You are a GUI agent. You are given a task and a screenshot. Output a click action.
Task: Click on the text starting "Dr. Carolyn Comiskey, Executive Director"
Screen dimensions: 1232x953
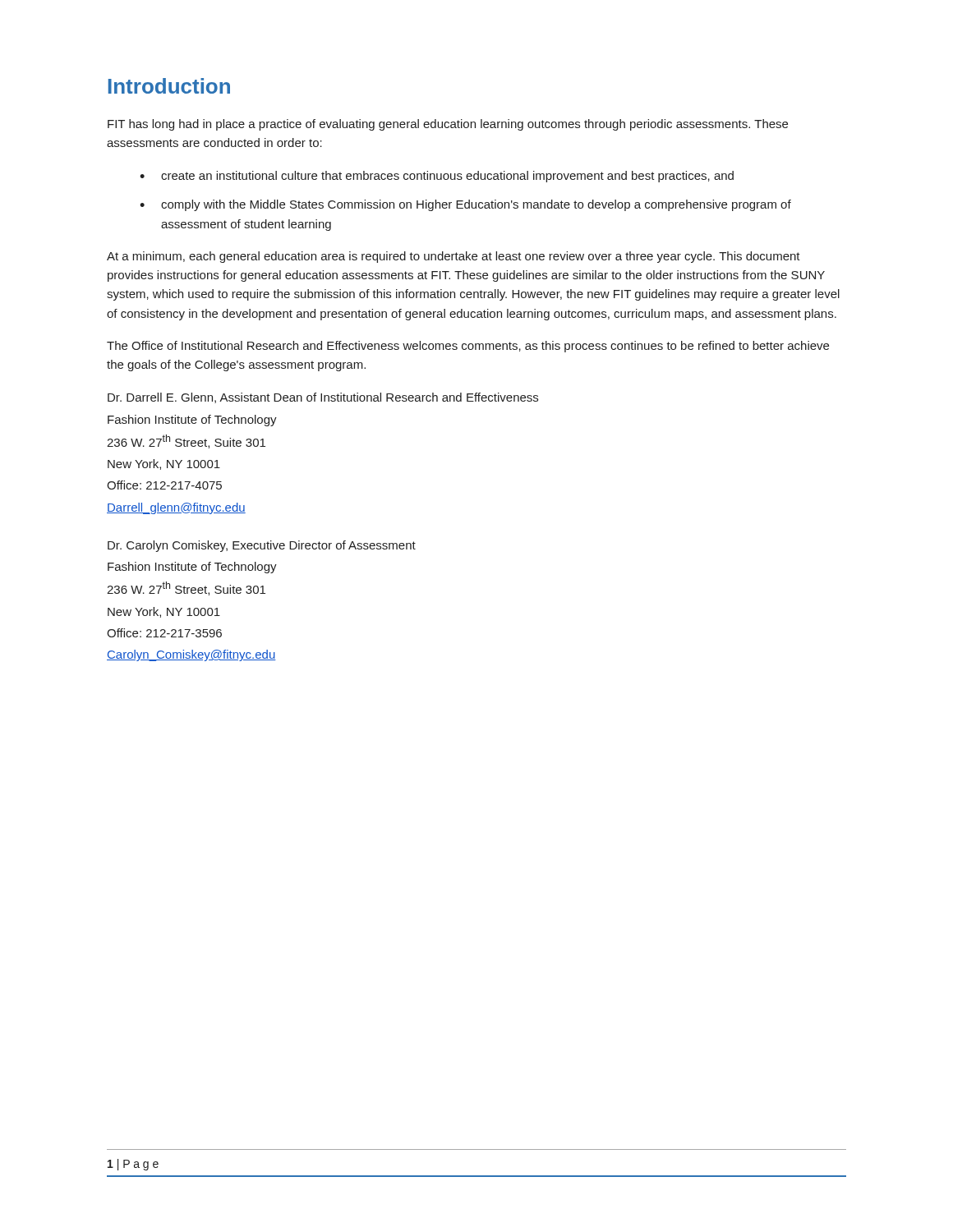261,600
